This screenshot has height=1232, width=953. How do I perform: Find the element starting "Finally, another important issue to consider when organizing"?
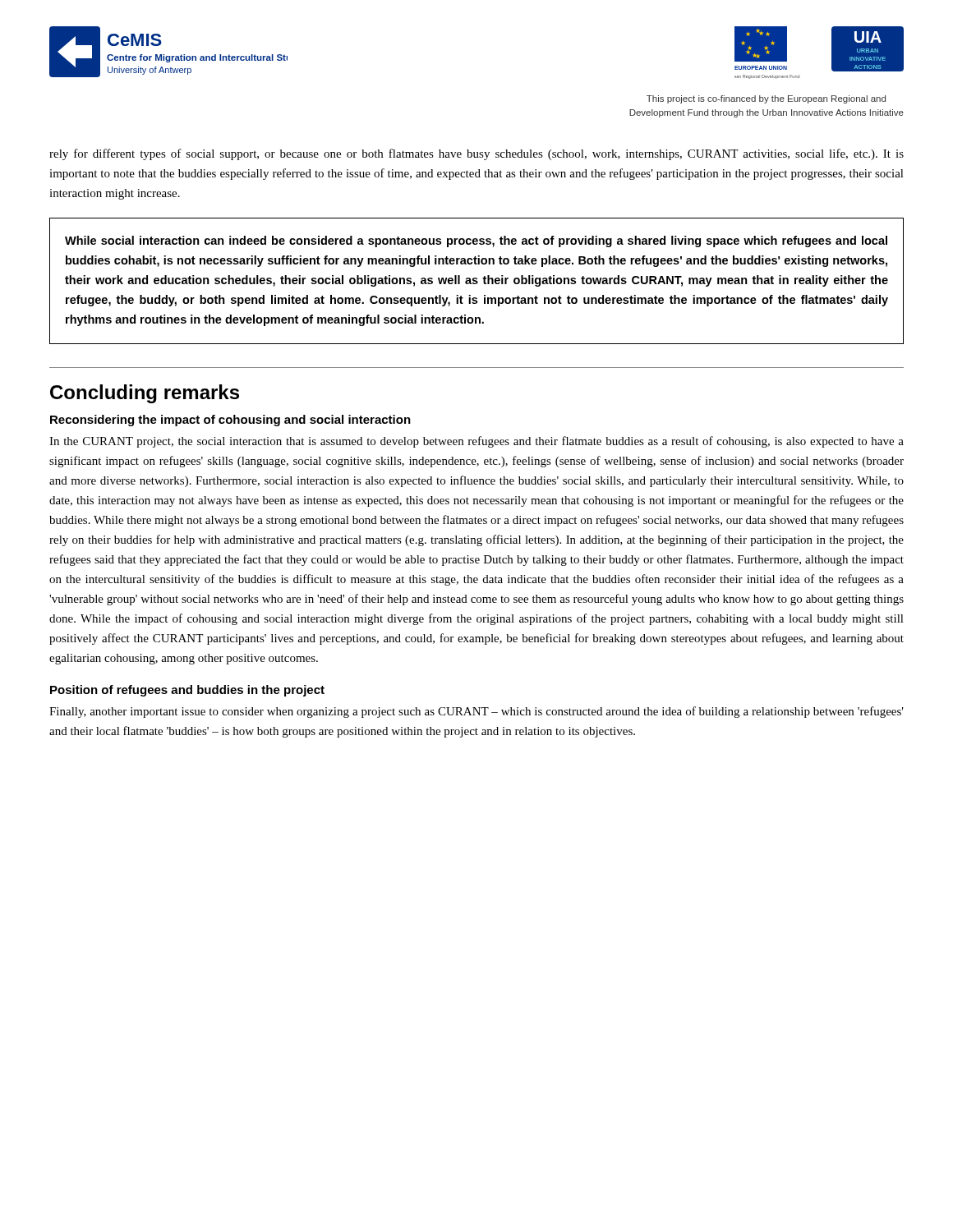click(x=476, y=721)
